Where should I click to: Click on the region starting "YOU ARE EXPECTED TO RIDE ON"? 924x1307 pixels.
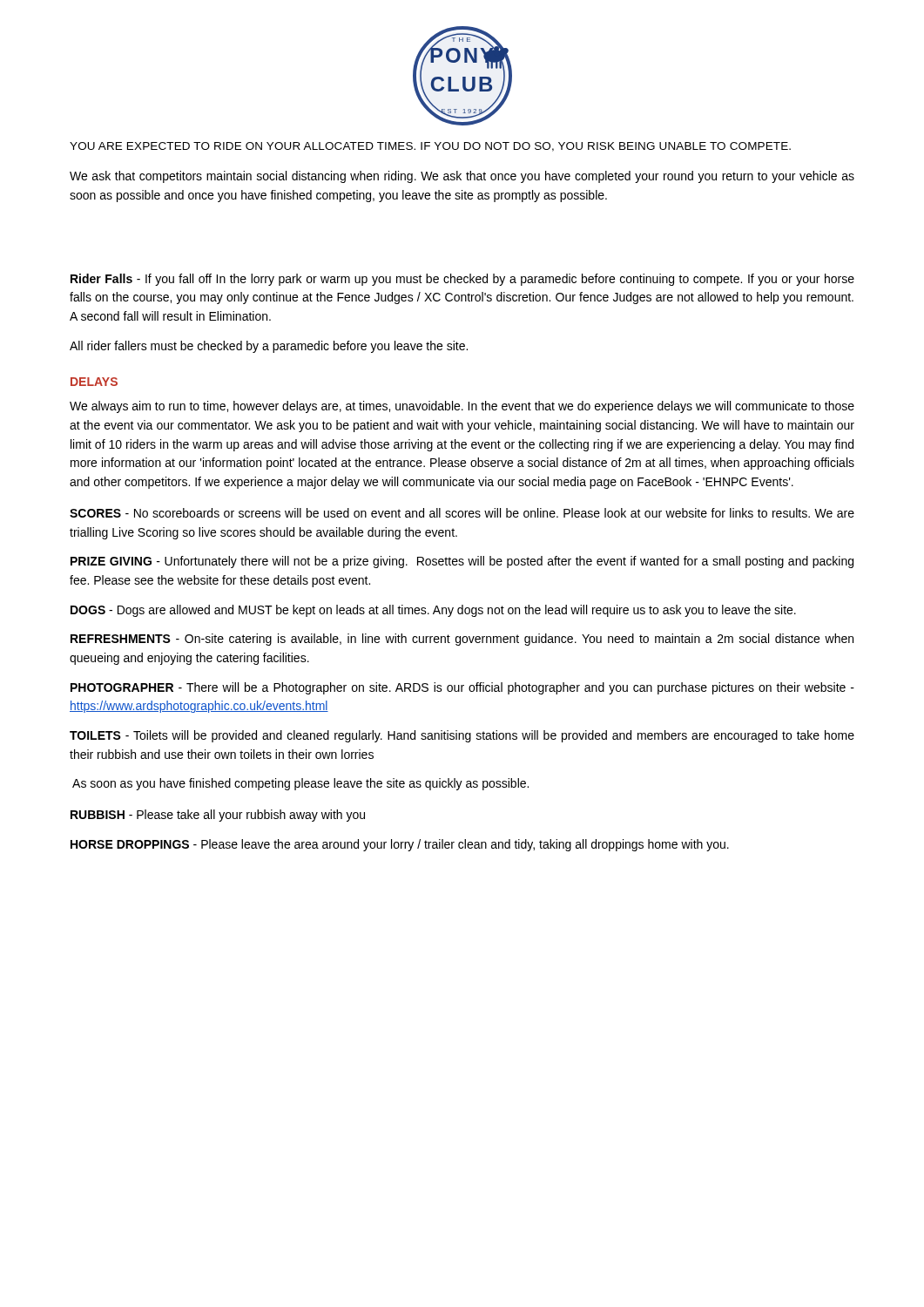[431, 146]
